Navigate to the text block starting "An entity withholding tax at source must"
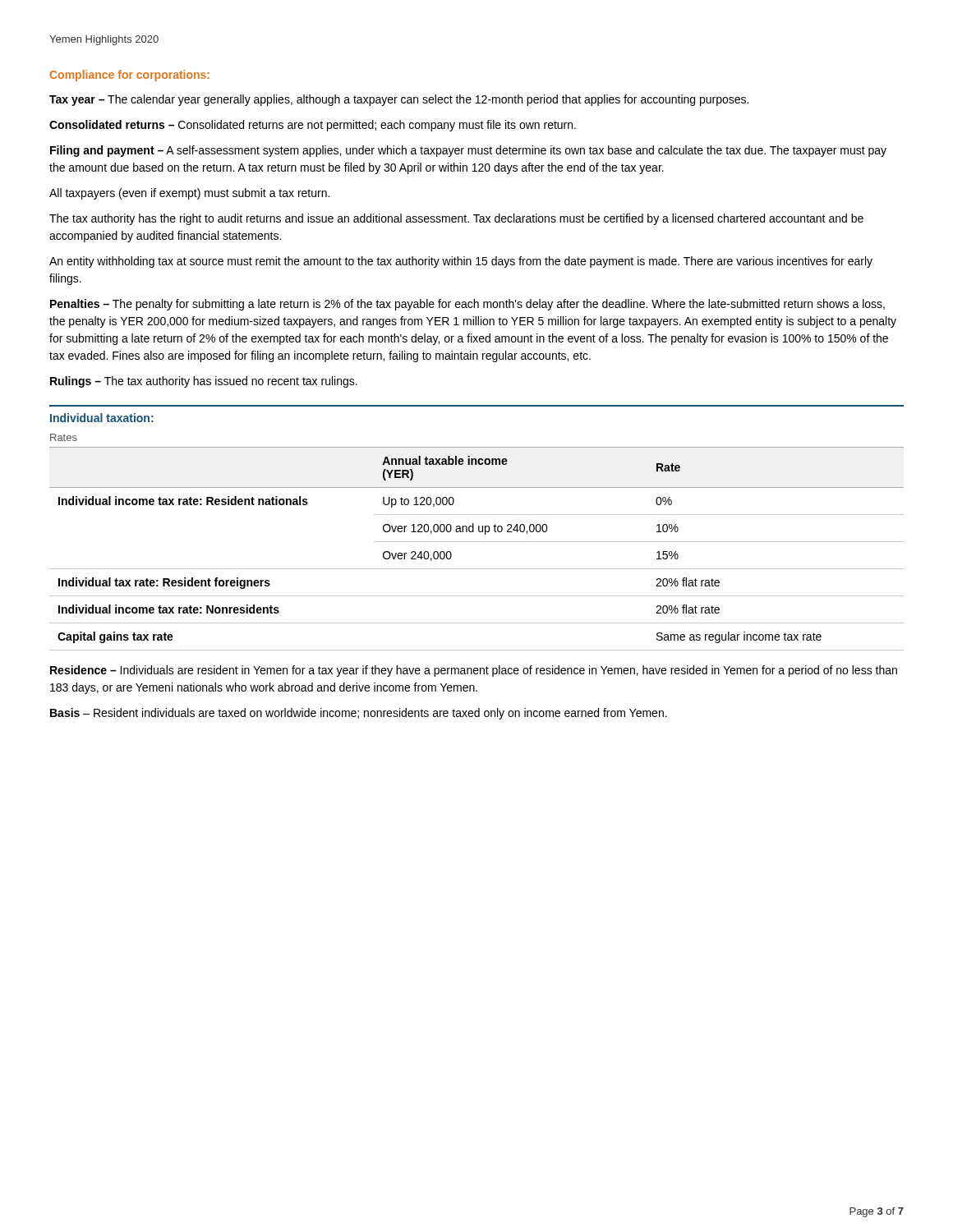Screen dimensions: 1232x953 tap(461, 270)
